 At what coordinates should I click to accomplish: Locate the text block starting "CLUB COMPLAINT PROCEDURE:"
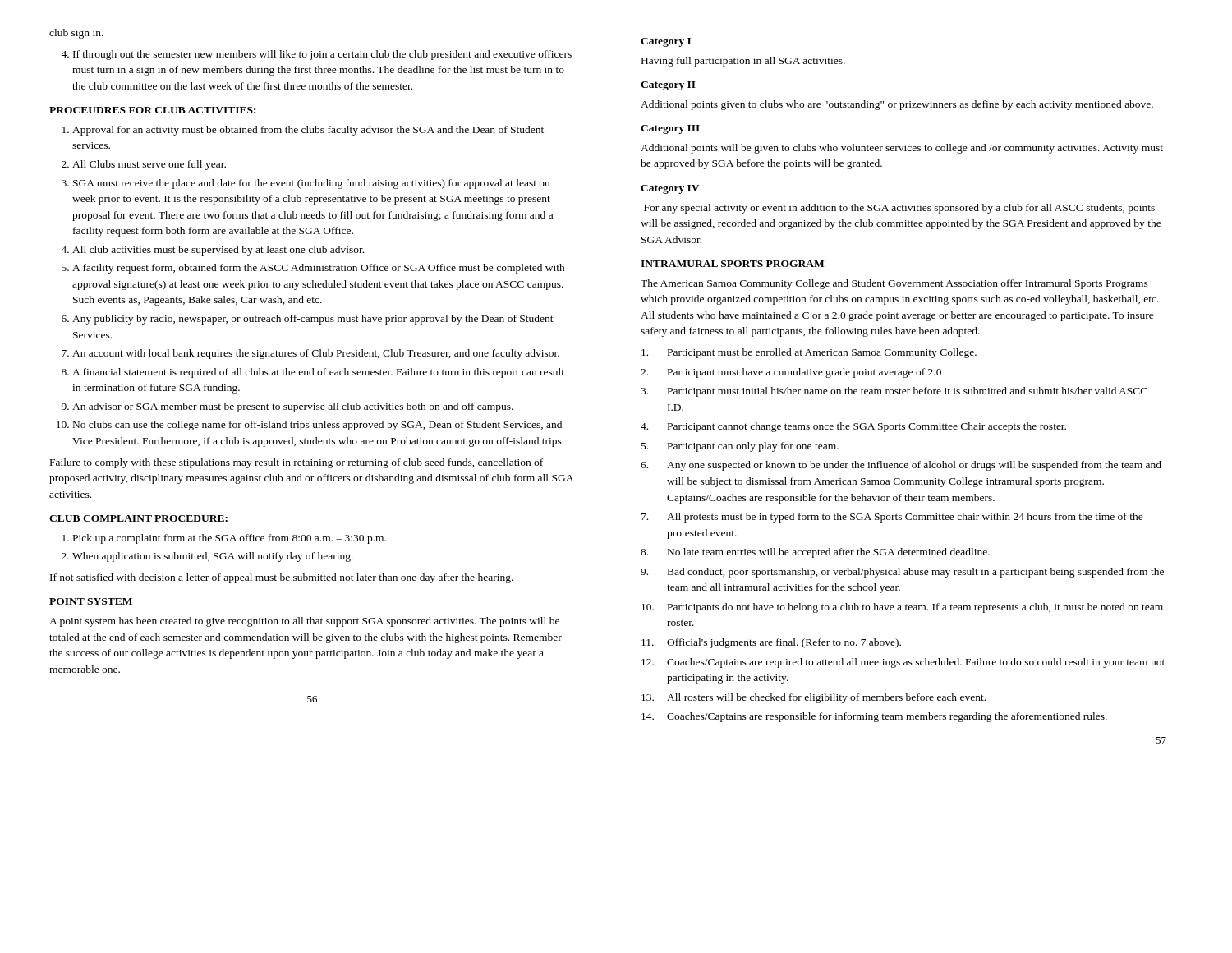[139, 518]
